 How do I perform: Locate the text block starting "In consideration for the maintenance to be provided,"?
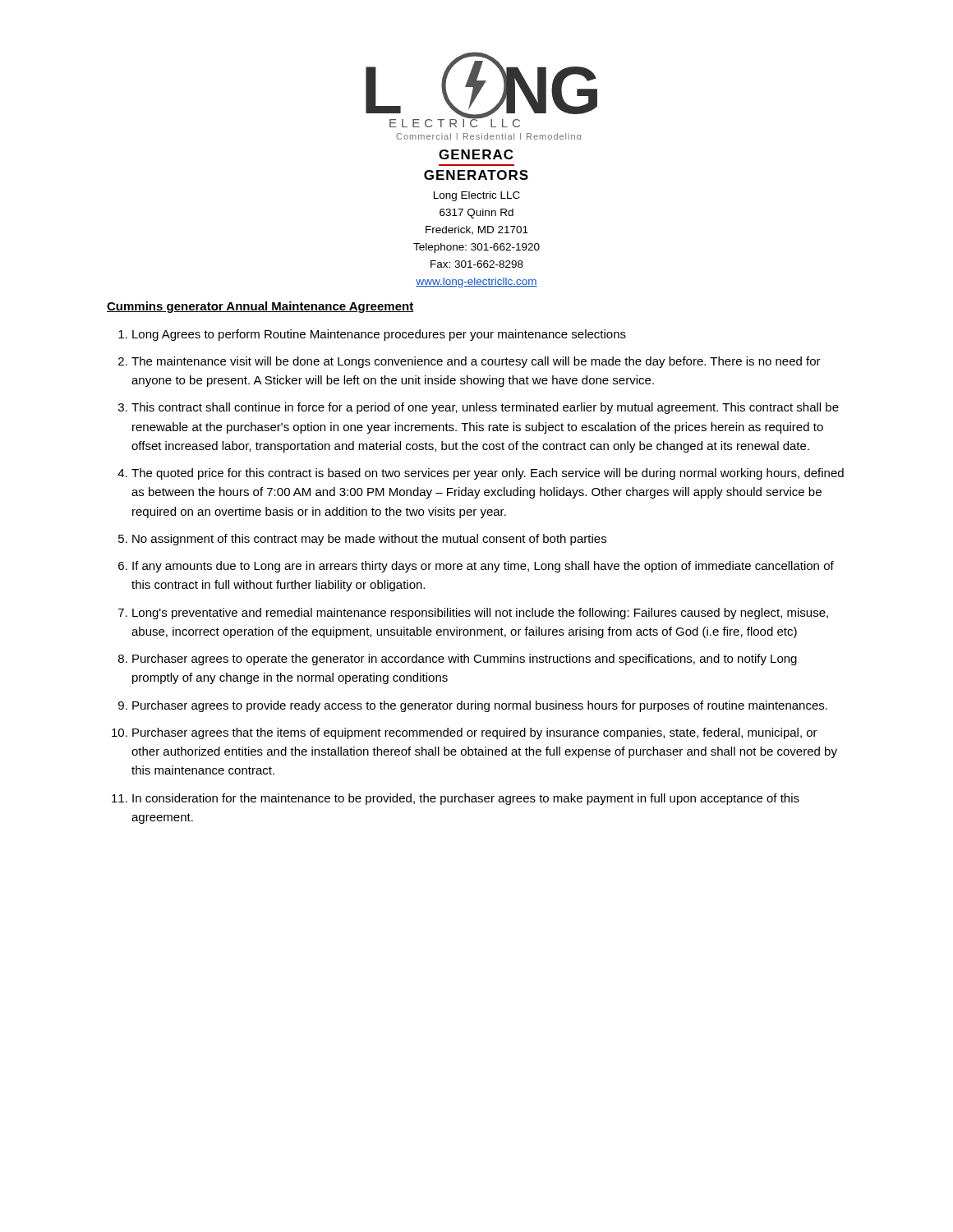coord(465,807)
